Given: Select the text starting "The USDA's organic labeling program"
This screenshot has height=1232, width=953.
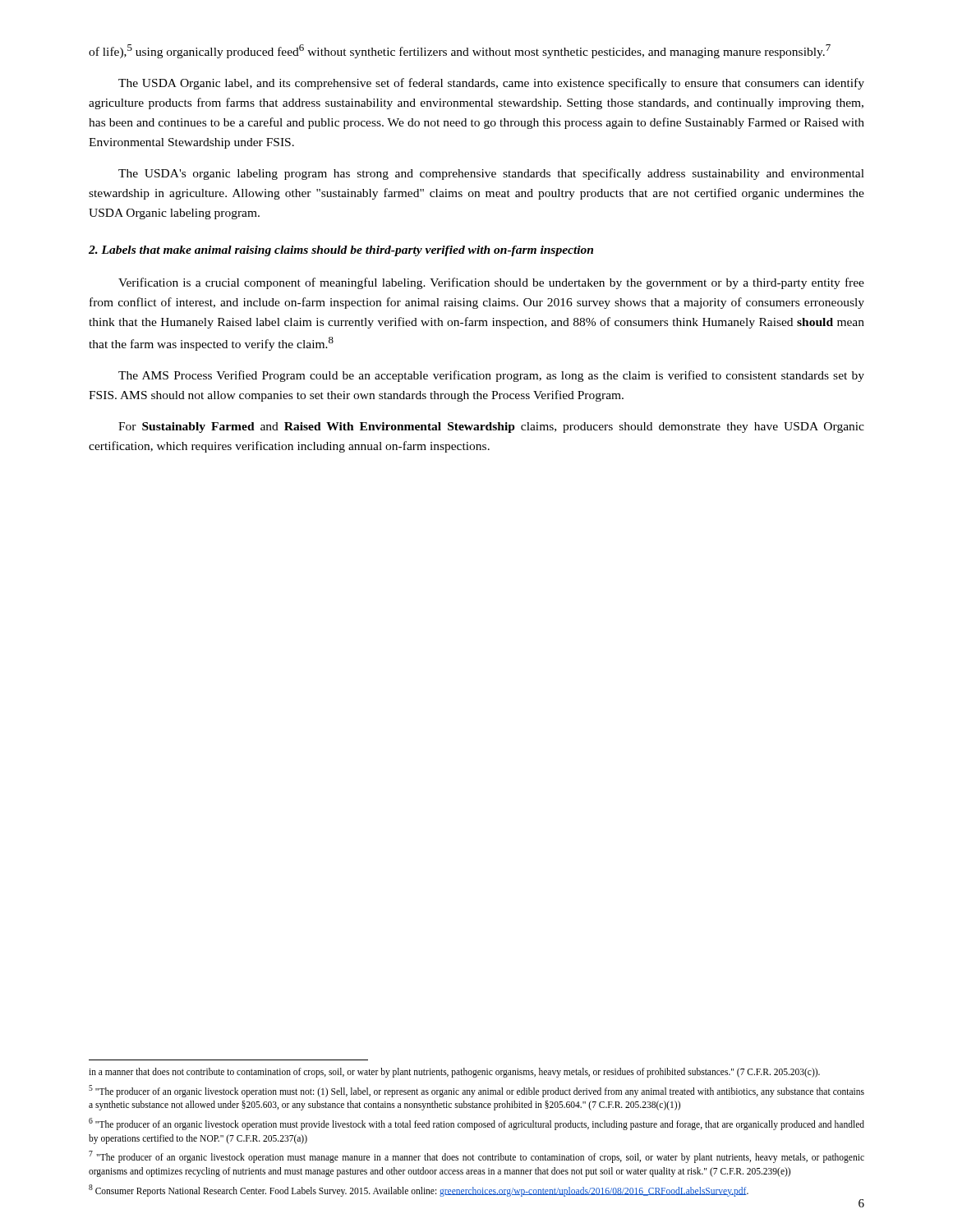Looking at the screenshot, I should [x=476, y=193].
